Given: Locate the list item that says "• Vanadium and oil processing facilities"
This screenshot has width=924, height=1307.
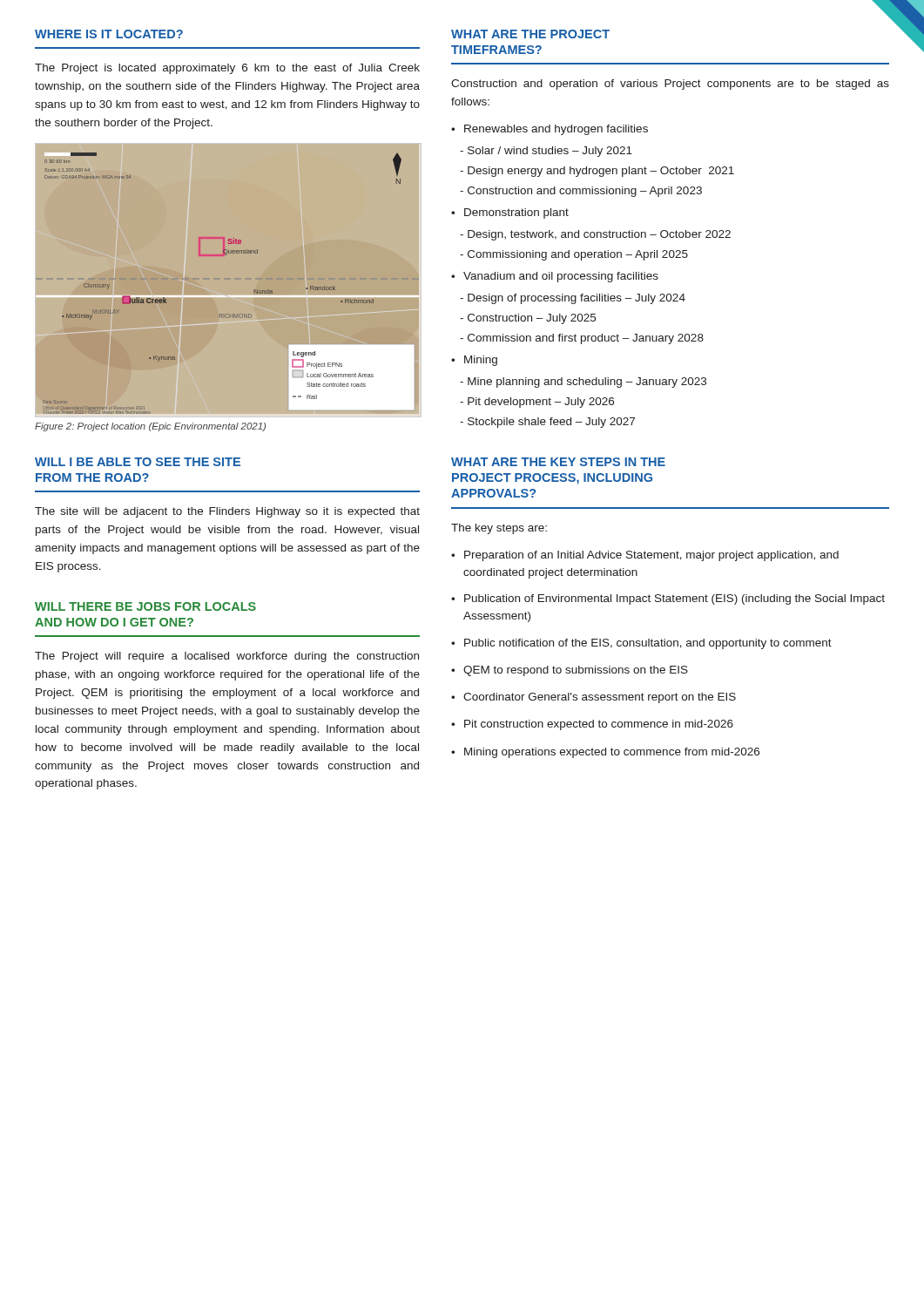Looking at the screenshot, I should [555, 277].
